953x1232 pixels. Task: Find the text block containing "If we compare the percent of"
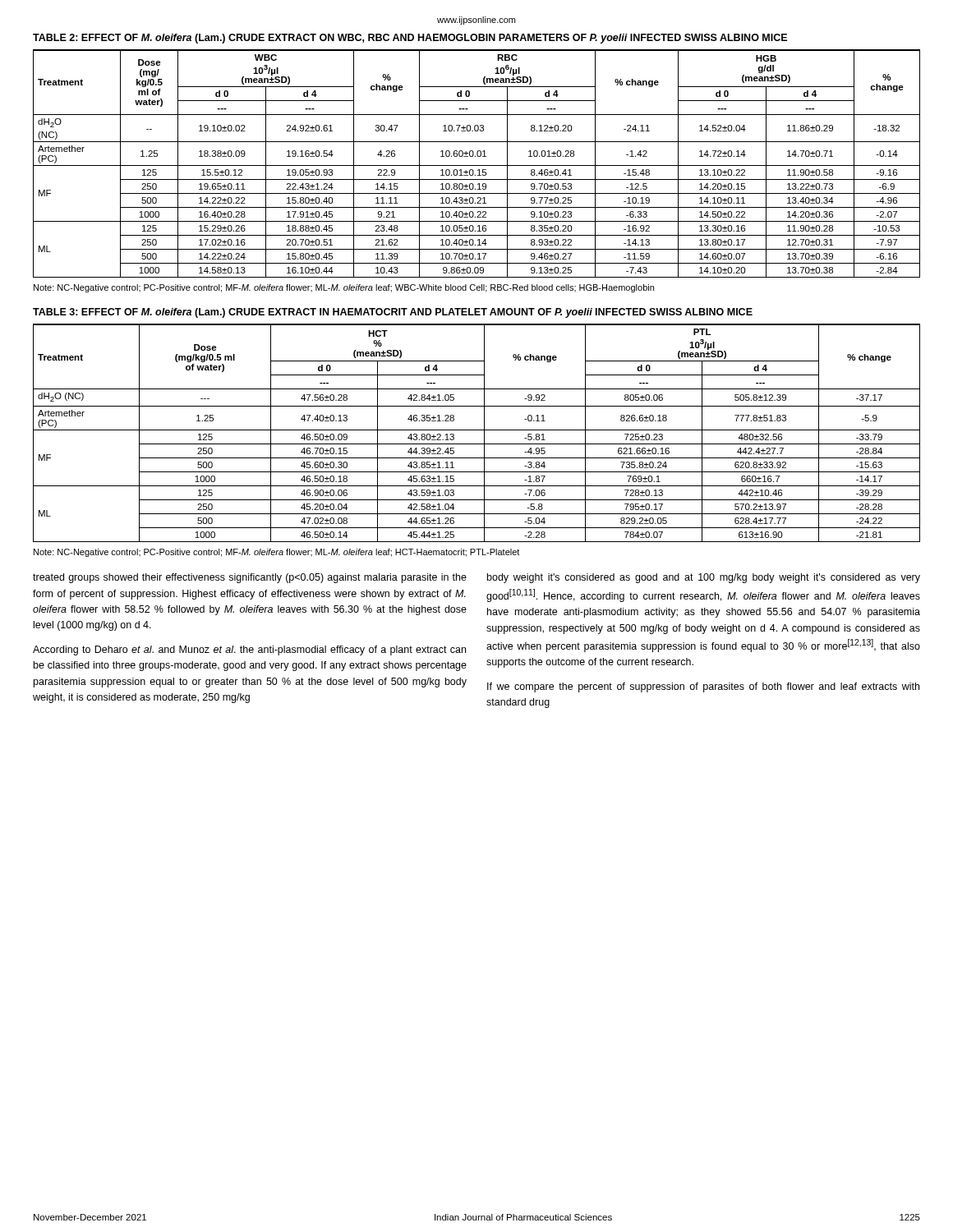(703, 694)
